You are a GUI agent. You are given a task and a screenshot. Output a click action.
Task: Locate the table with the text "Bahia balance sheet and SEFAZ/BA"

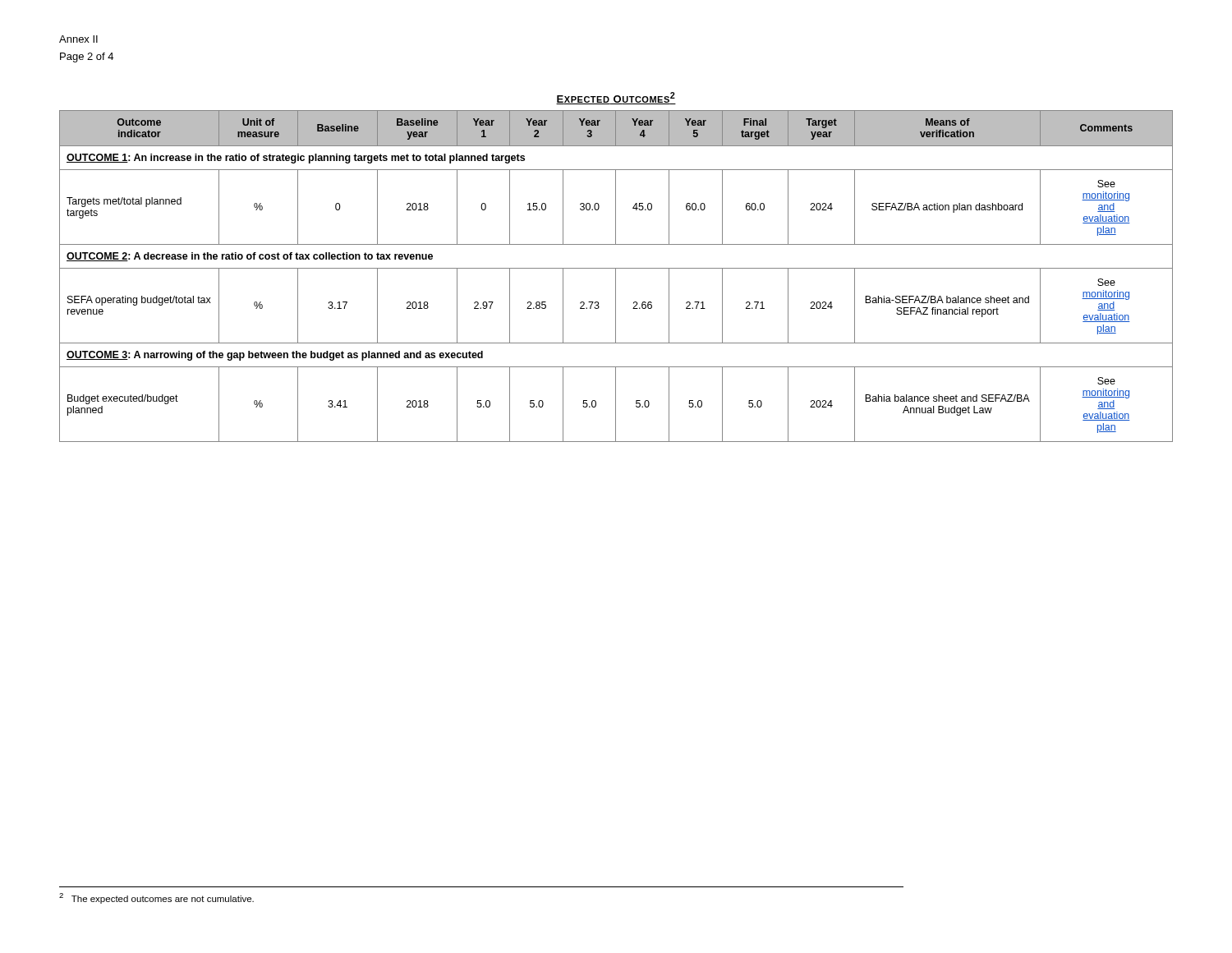pos(616,266)
